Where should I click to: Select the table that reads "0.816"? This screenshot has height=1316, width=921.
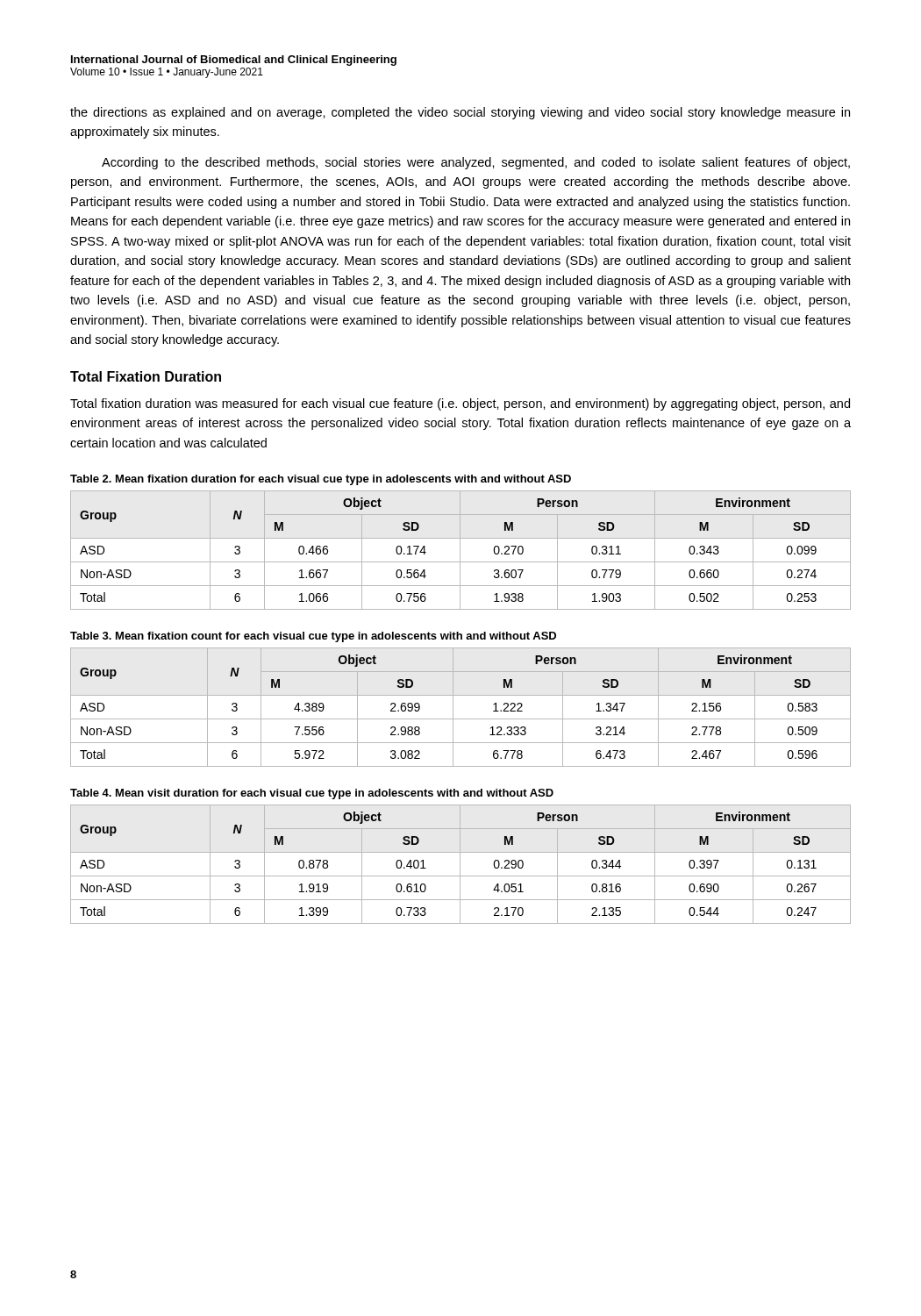[460, 864]
